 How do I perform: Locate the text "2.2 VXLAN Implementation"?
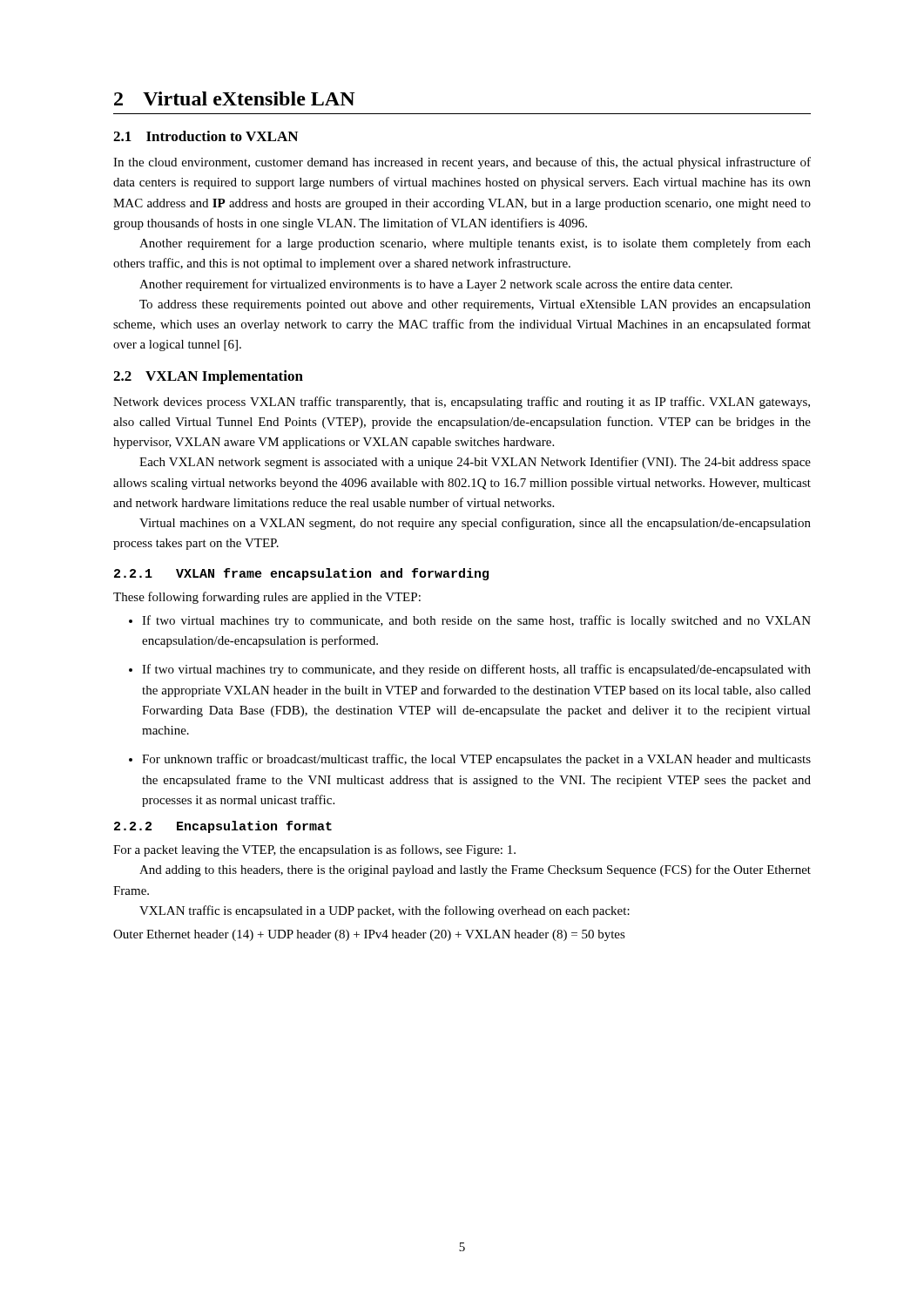208,376
